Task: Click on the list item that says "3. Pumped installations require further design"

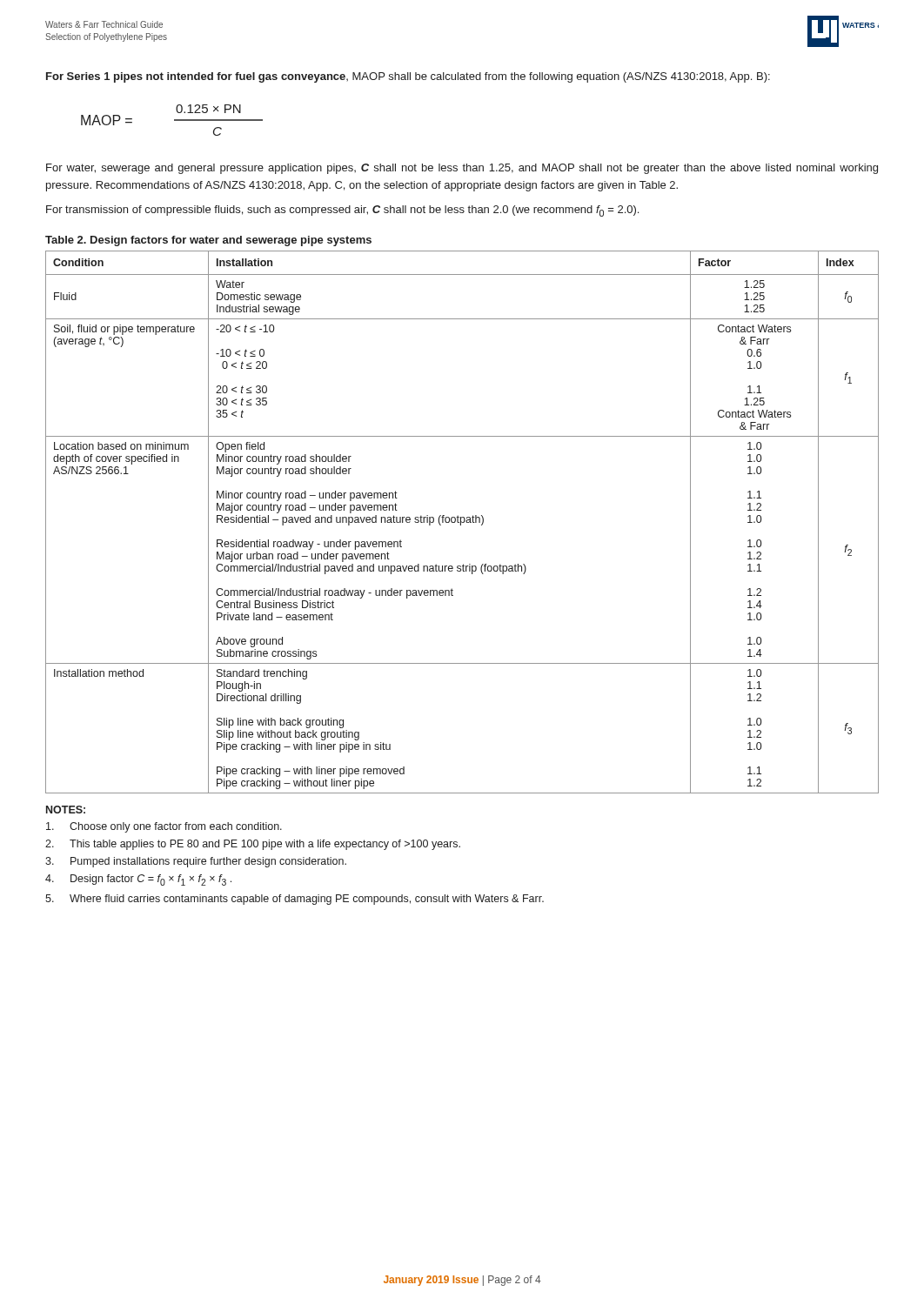Action: pos(196,861)
